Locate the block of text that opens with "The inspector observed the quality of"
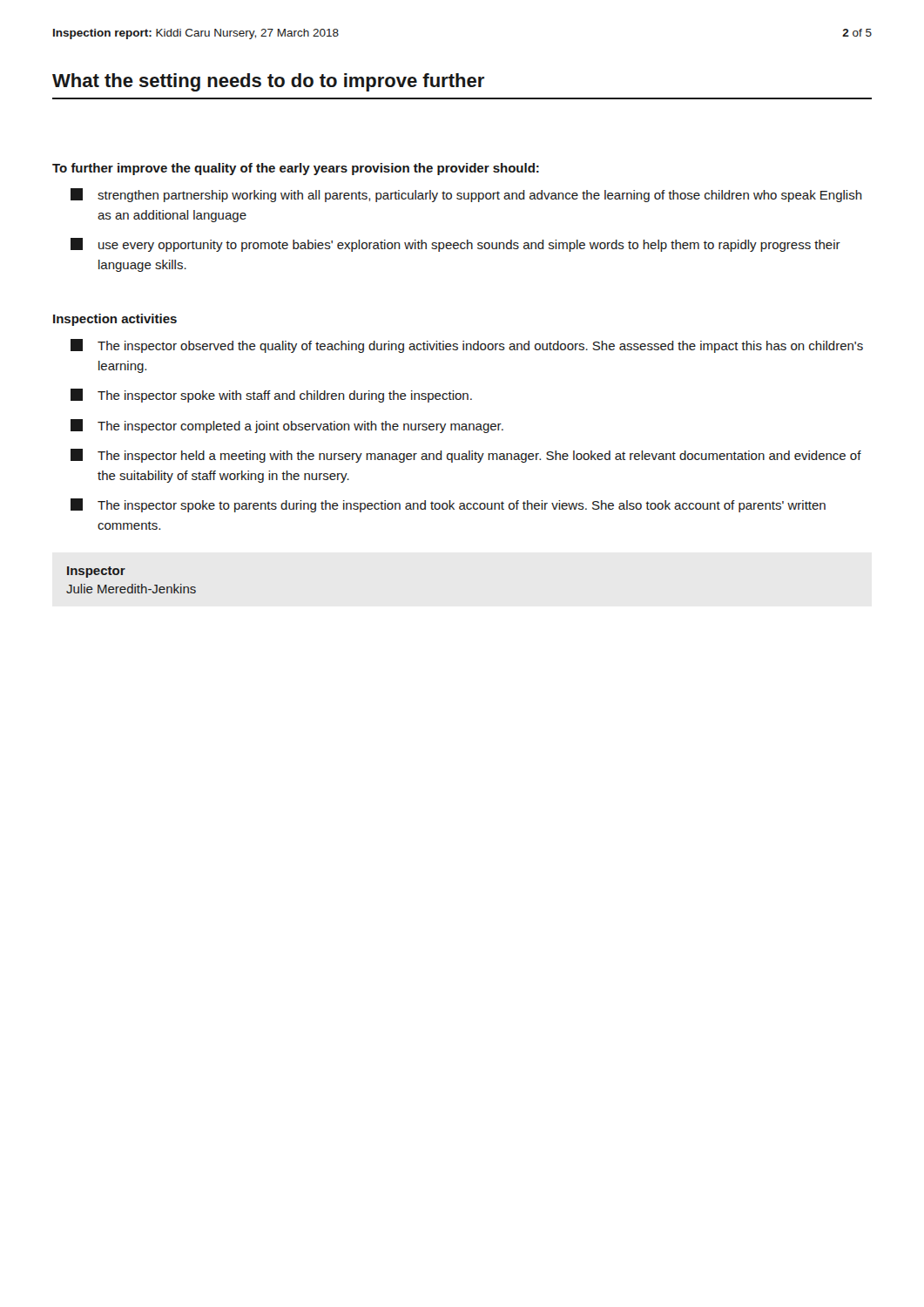 (x=471, y=356)
